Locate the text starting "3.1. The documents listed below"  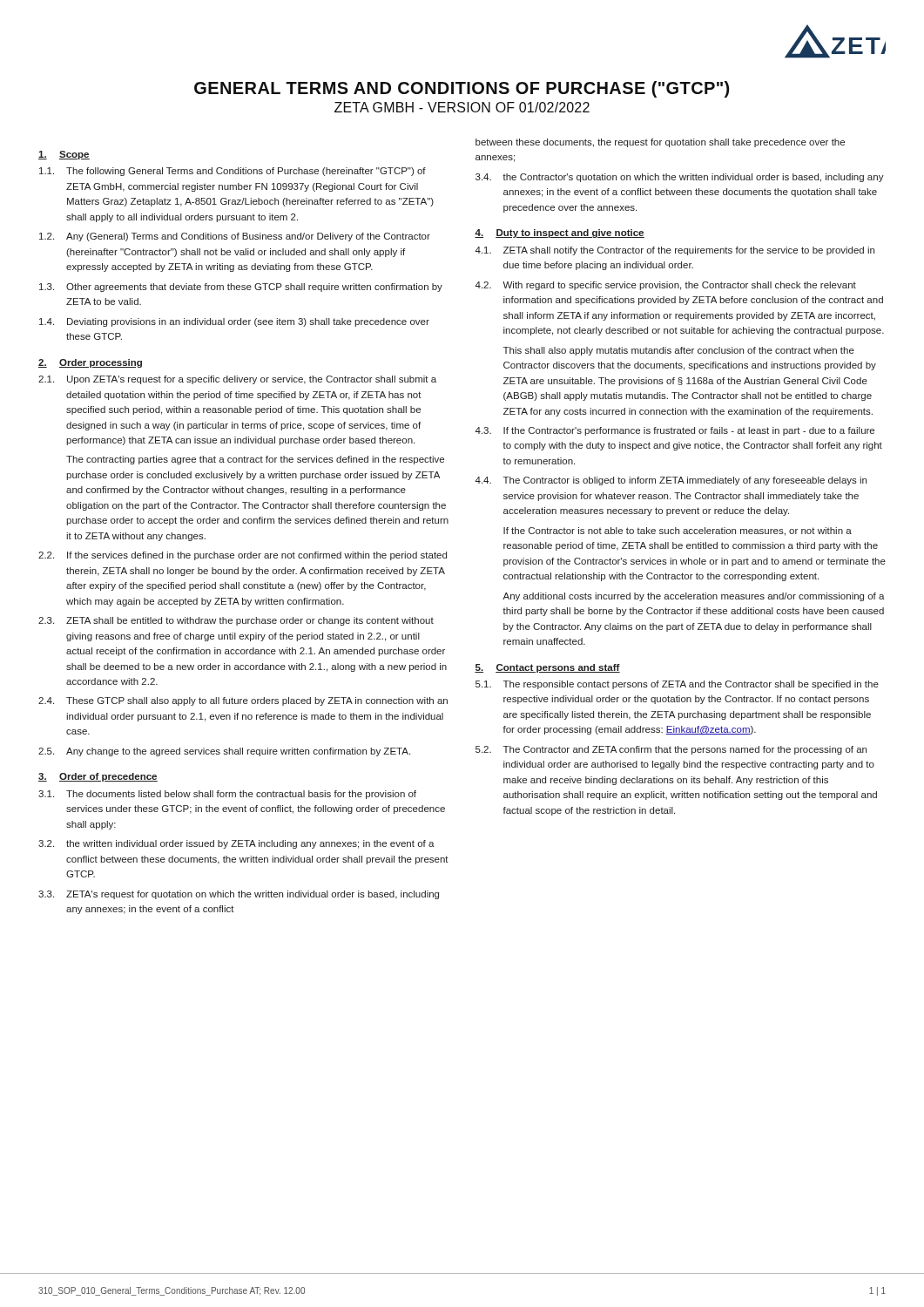coord(244,809)
